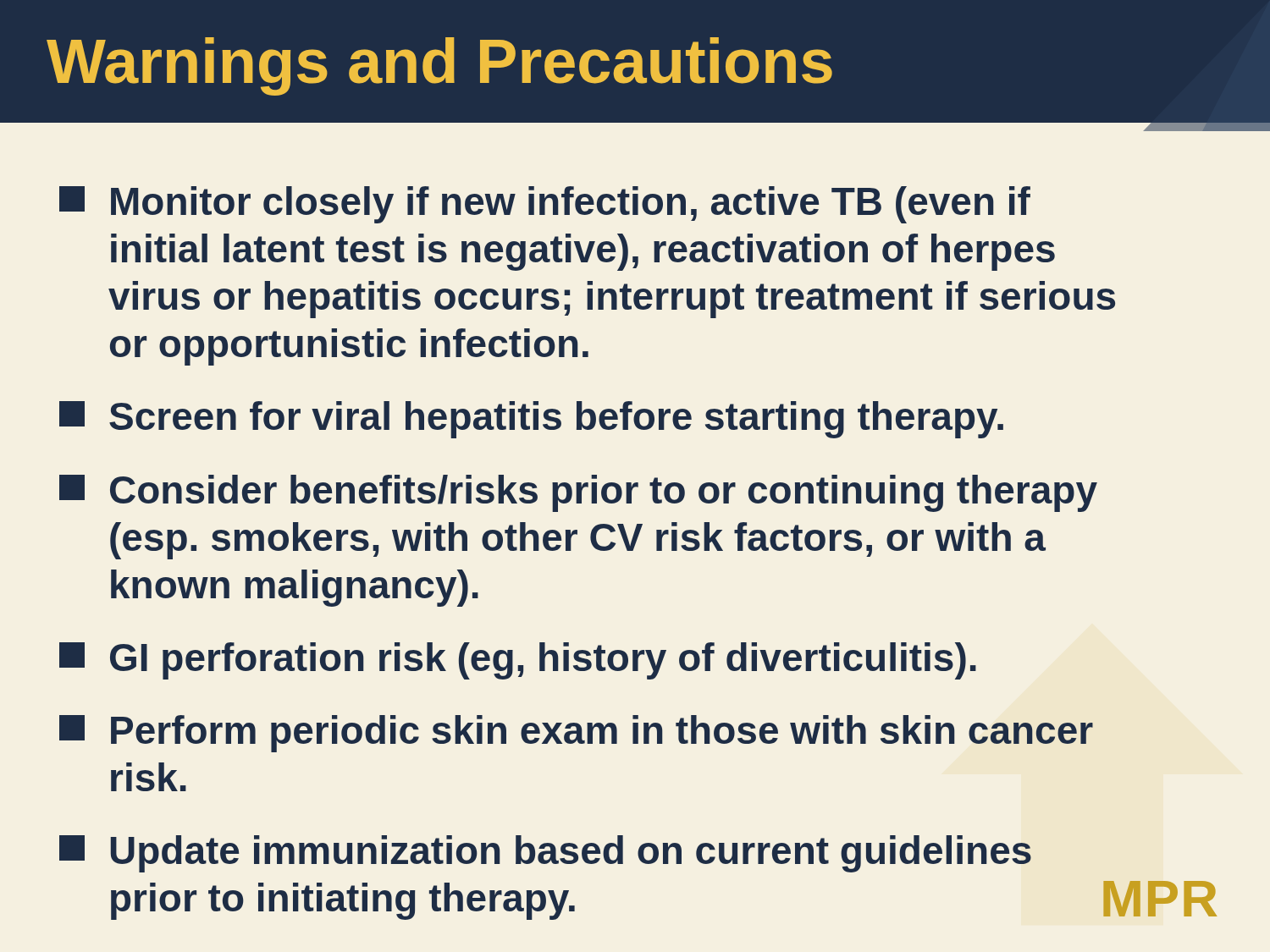Navigate to the region starting "GI perforation risk (eg, history"
Screen dimensions: 952x1270
[x=519, y=657]
